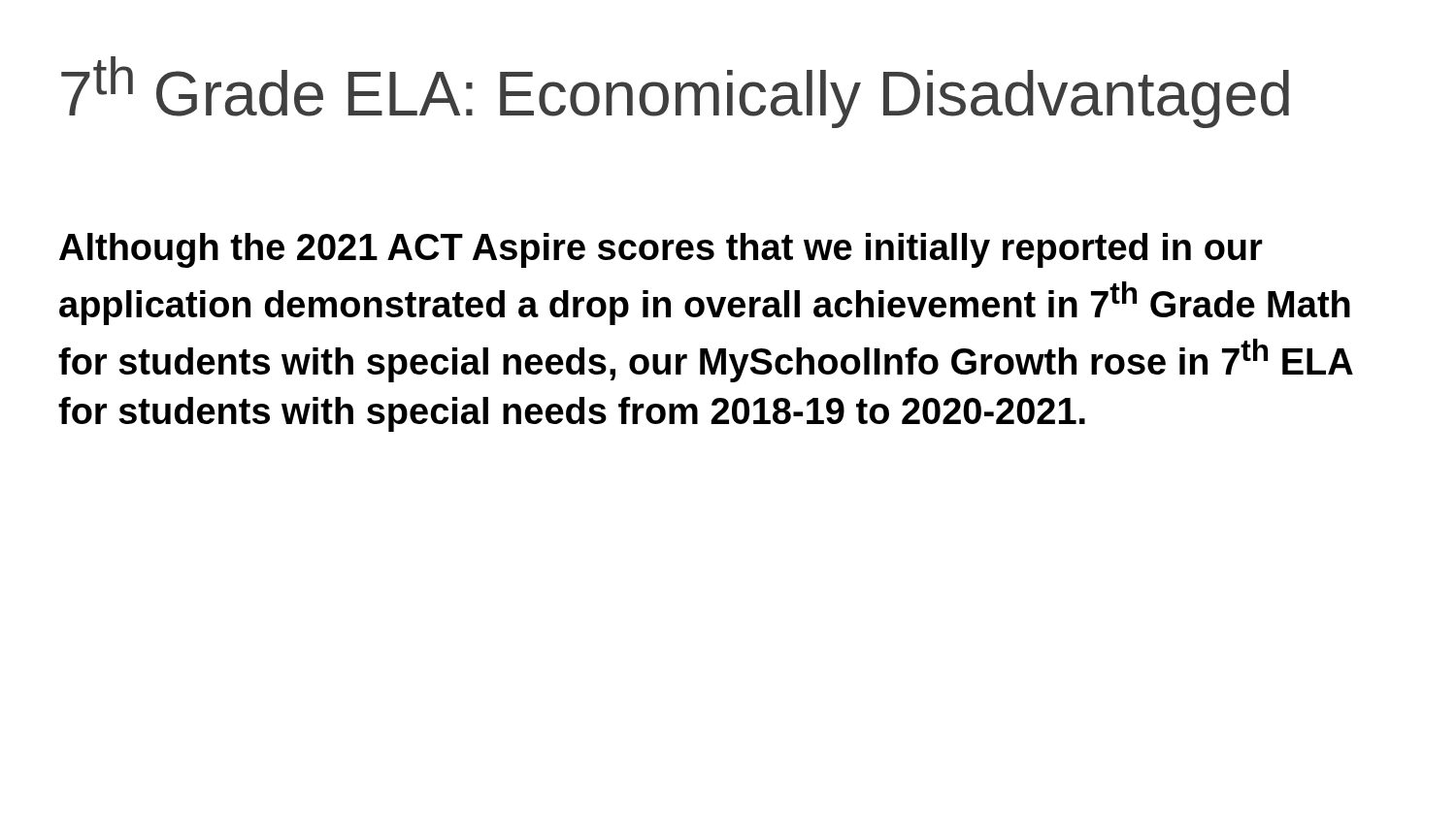This screenshot has height=819, width=1456.
Task: Select the title
Action: point(676,88)
